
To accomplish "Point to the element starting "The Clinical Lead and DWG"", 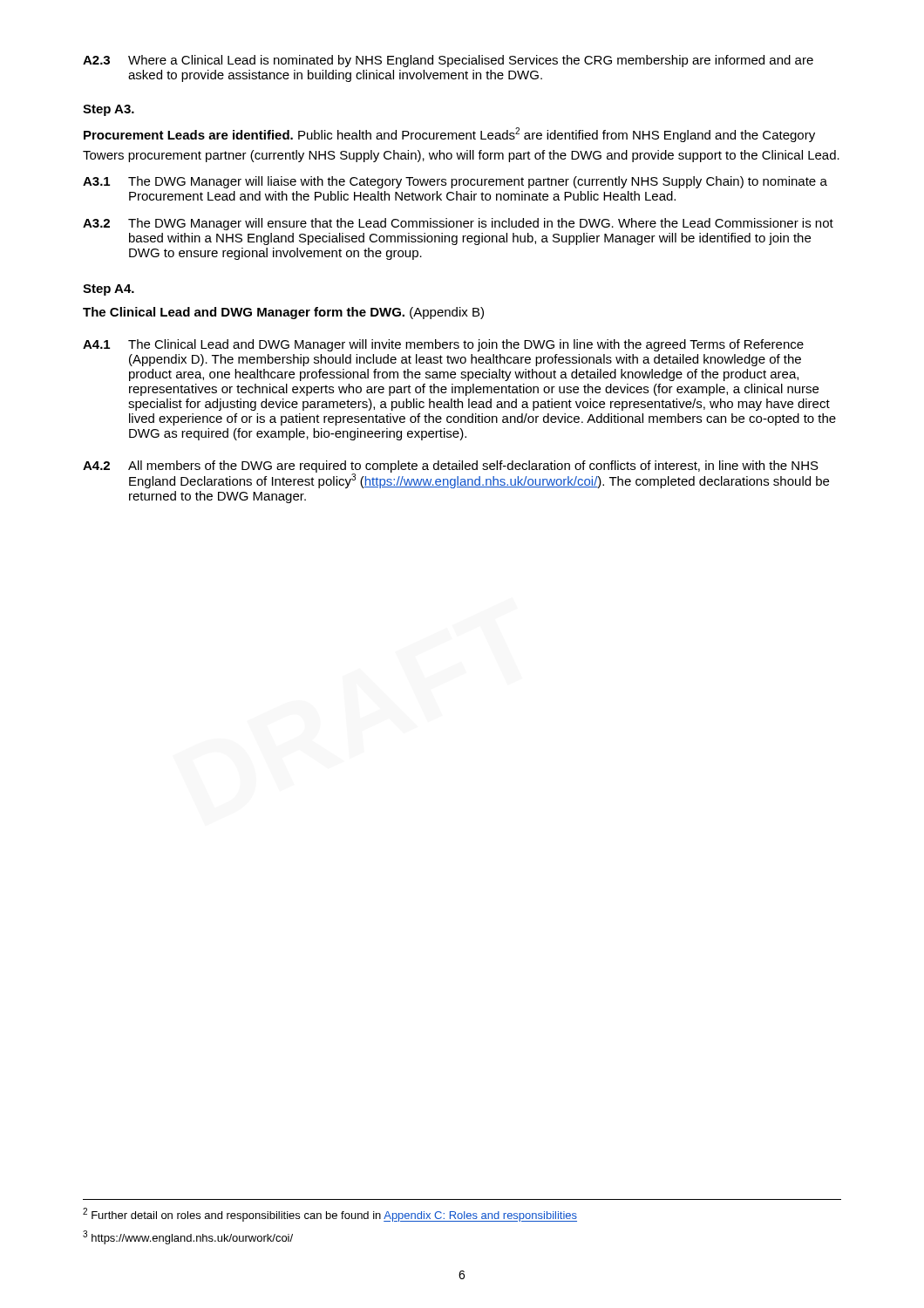I will (284, 312).
